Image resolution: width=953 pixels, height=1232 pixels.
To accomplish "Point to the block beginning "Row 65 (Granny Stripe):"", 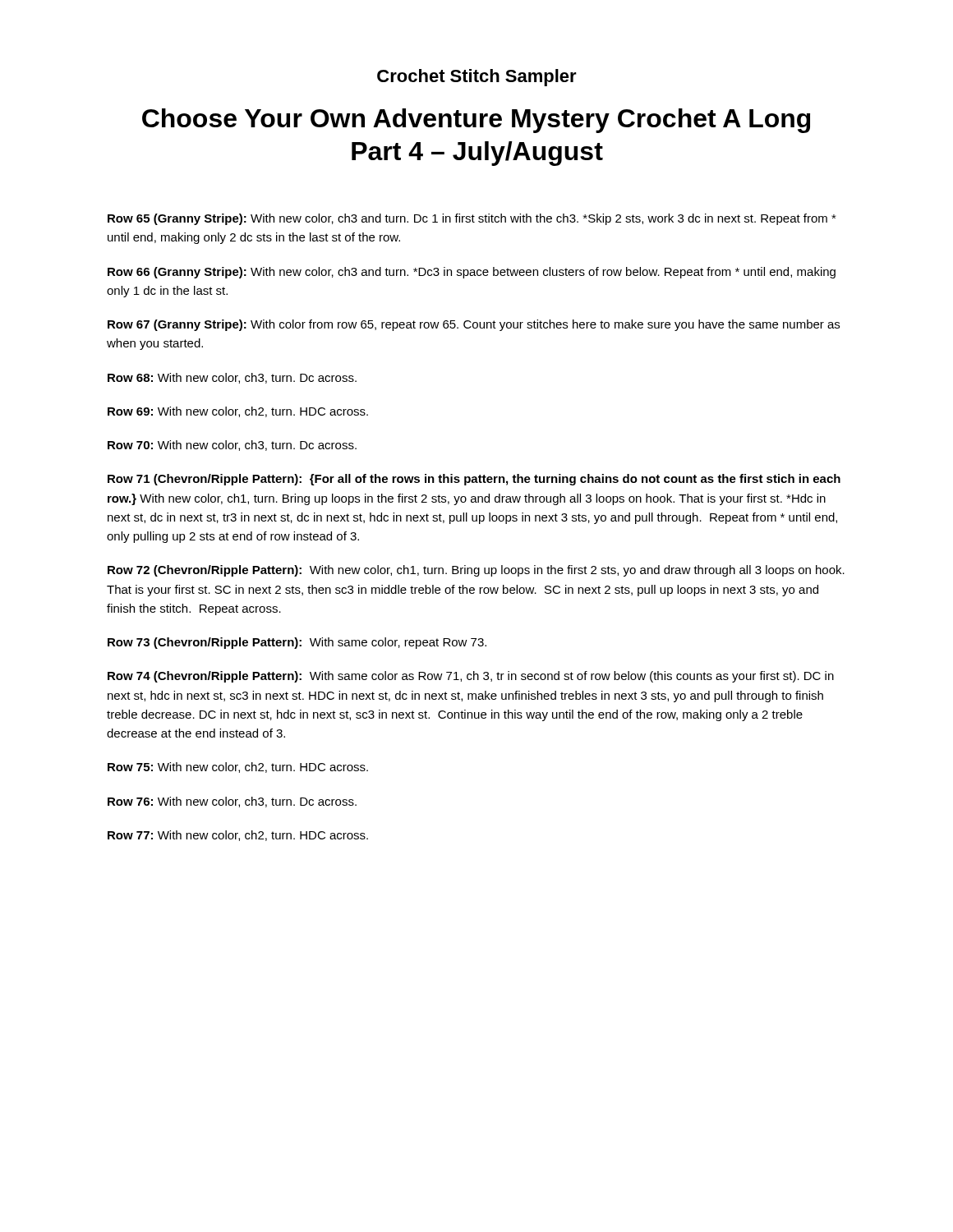I will 471,228.
